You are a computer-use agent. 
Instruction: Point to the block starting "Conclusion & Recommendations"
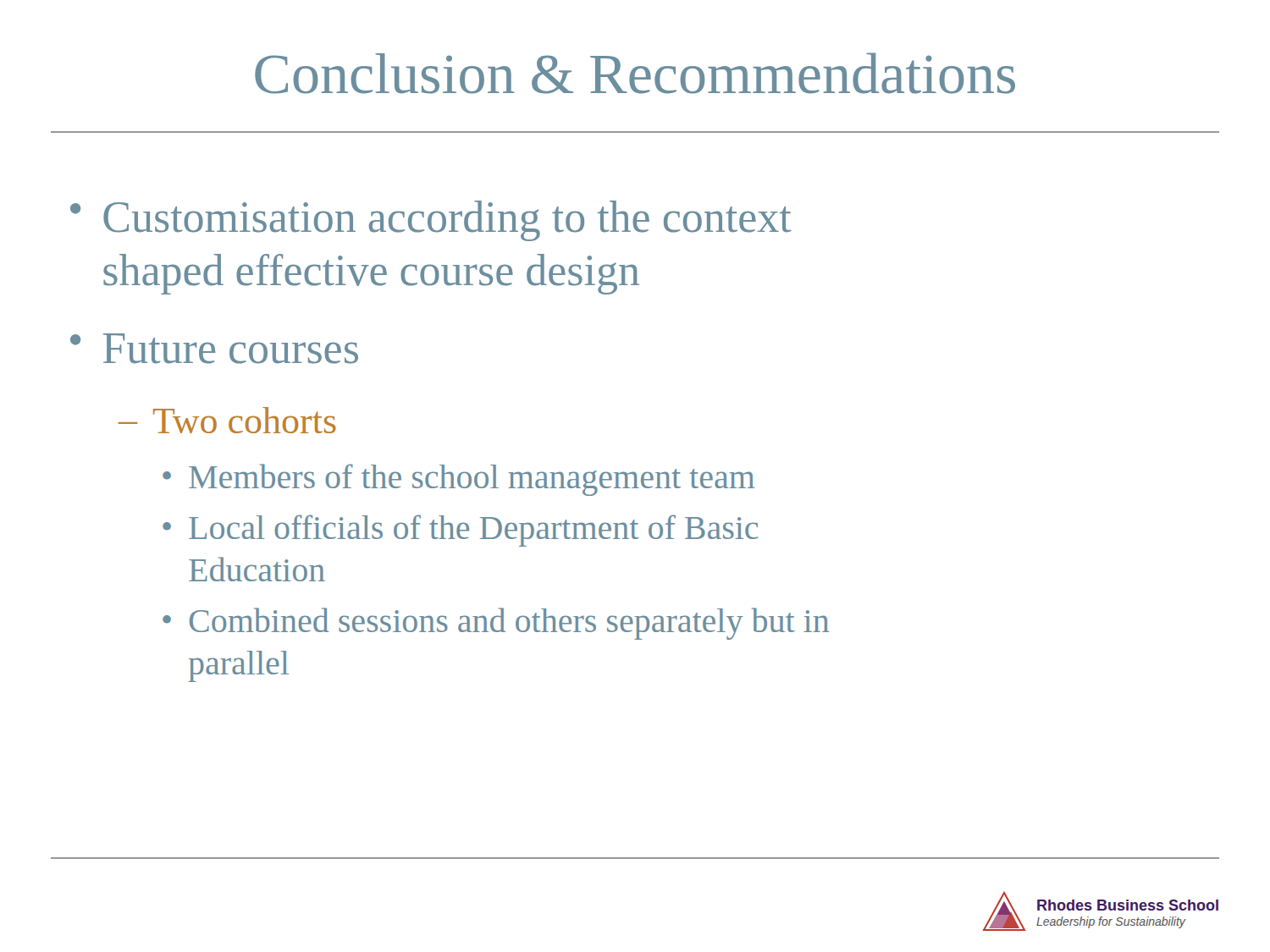point(635,74)
